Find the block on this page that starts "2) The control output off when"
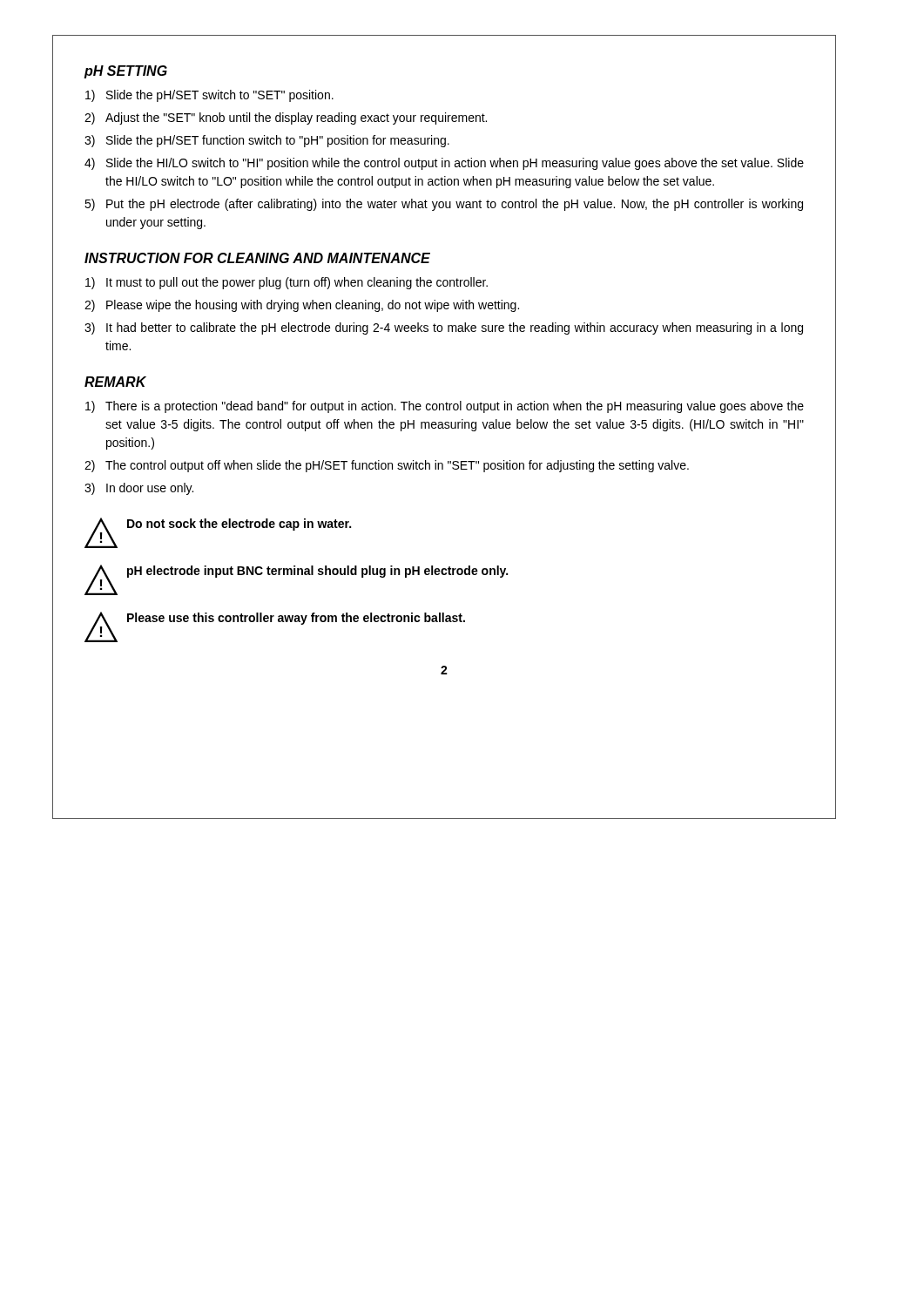924x1307 pixels. pyautogui.click(x=387, y=466)
